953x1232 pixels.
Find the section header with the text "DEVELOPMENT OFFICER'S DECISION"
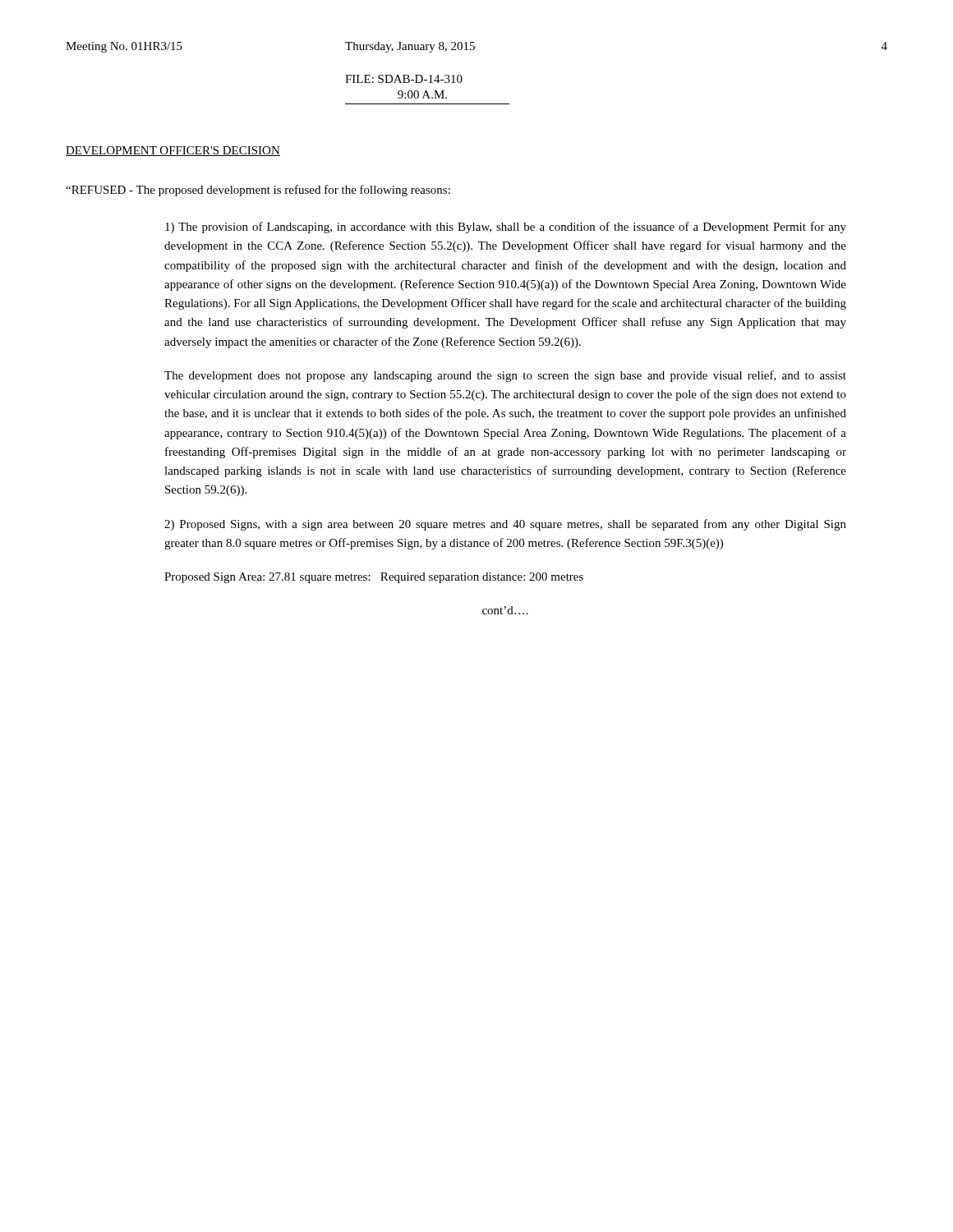pos(173,150)
